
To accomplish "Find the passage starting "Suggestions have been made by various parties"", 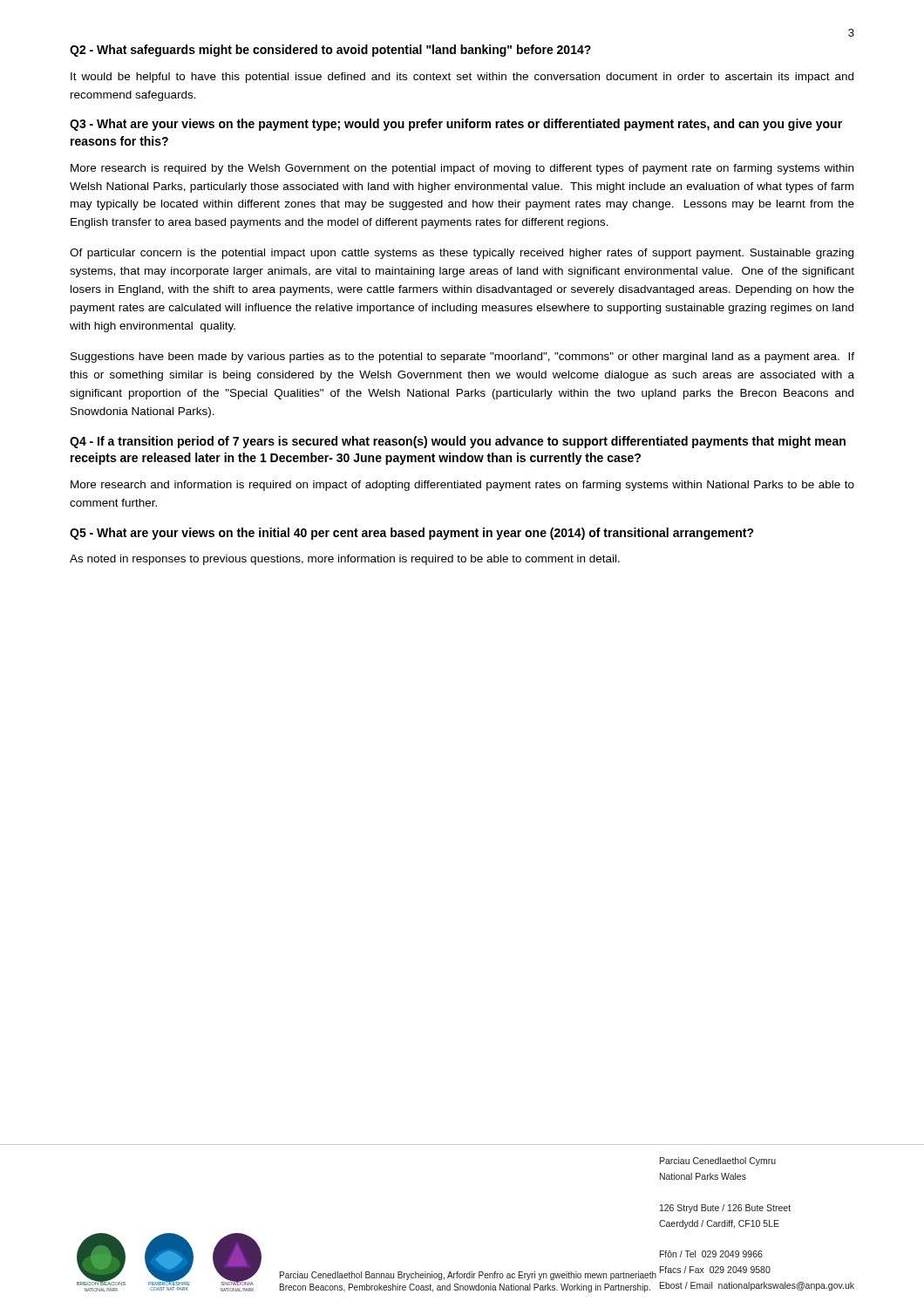I will [x=462, y=384].
